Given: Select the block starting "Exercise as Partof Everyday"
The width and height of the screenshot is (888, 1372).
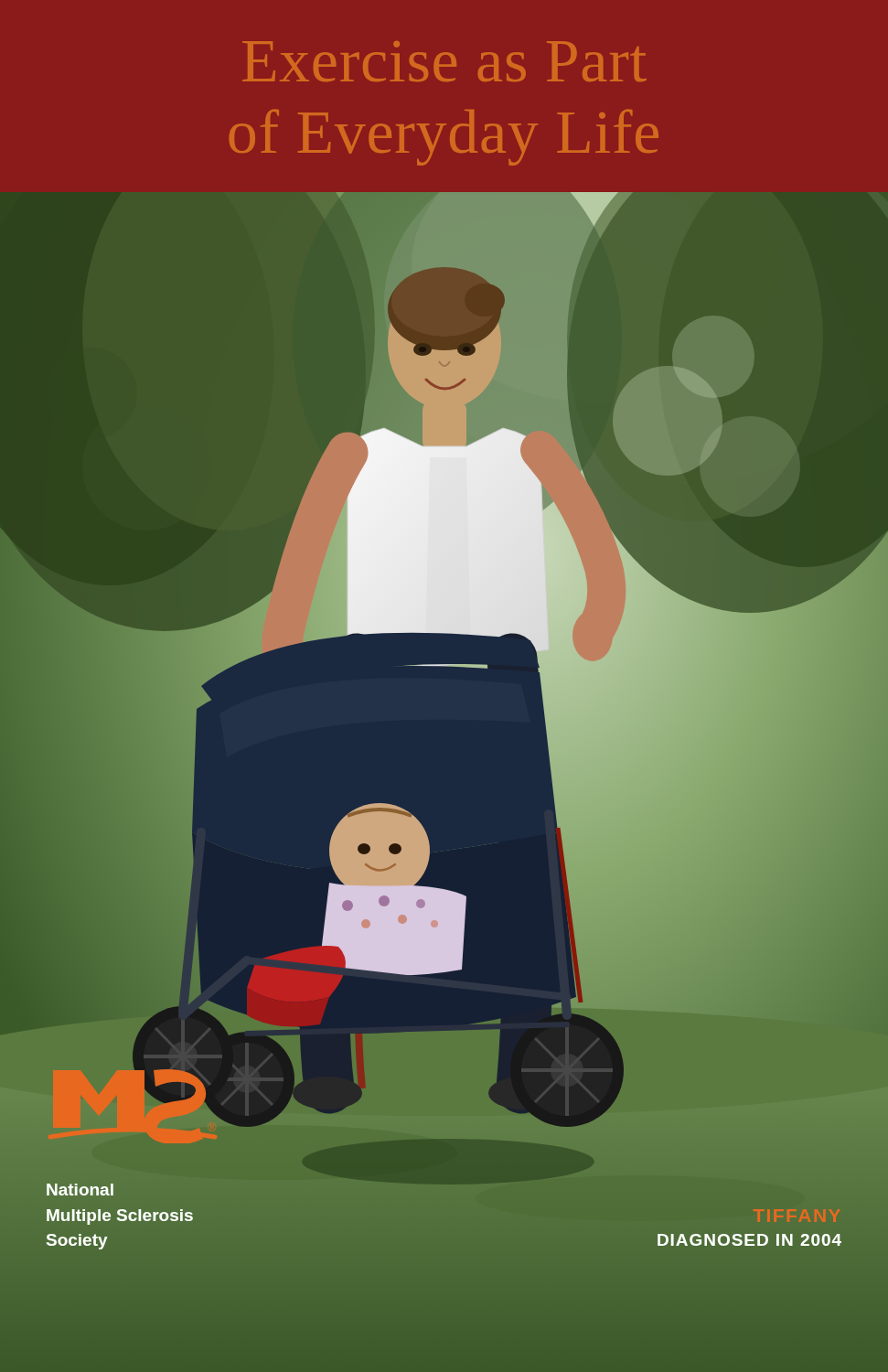Looking at the screenshot, I should [444, 96].
